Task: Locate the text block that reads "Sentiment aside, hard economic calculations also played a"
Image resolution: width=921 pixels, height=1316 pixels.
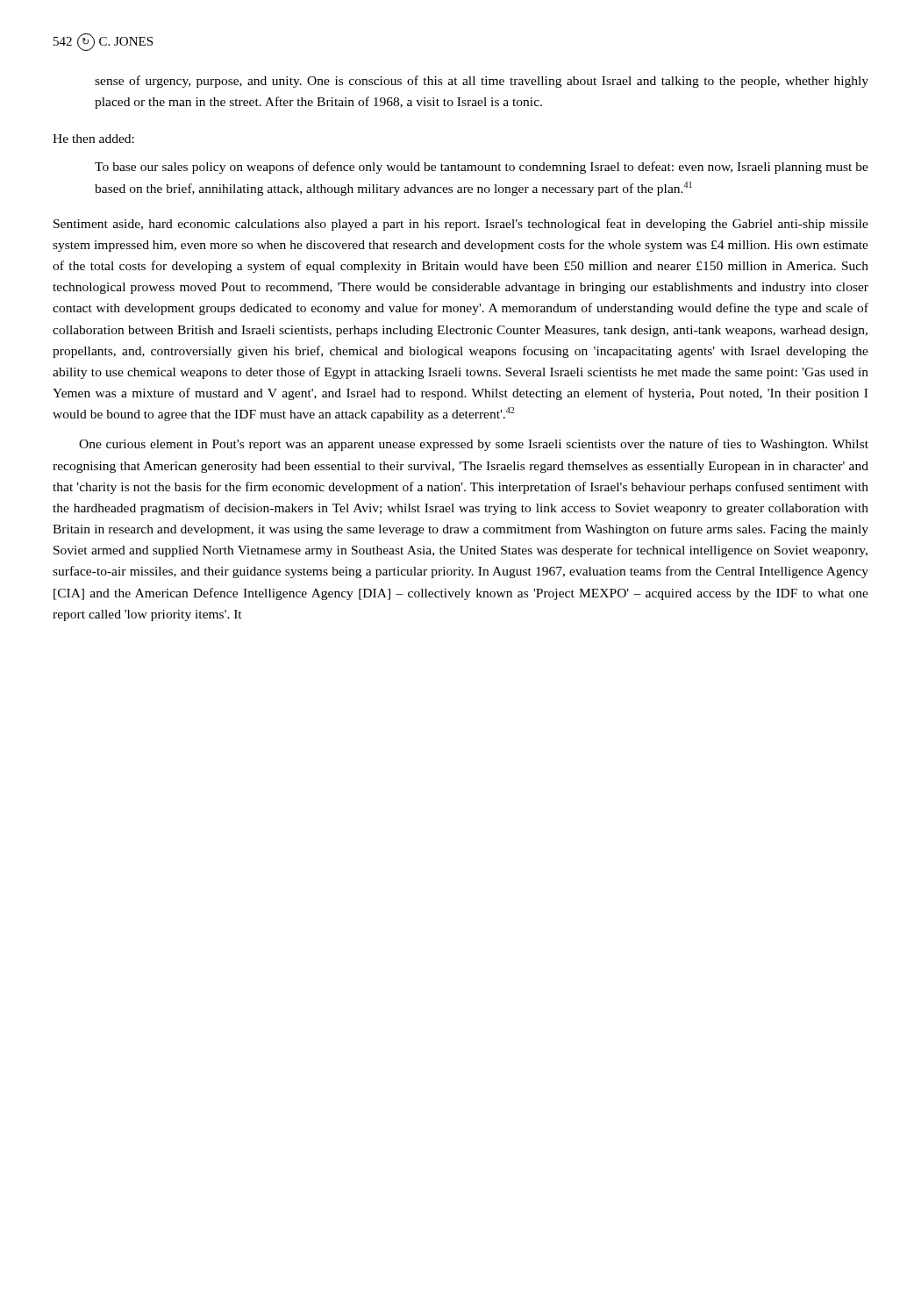Action: [460, 318]
